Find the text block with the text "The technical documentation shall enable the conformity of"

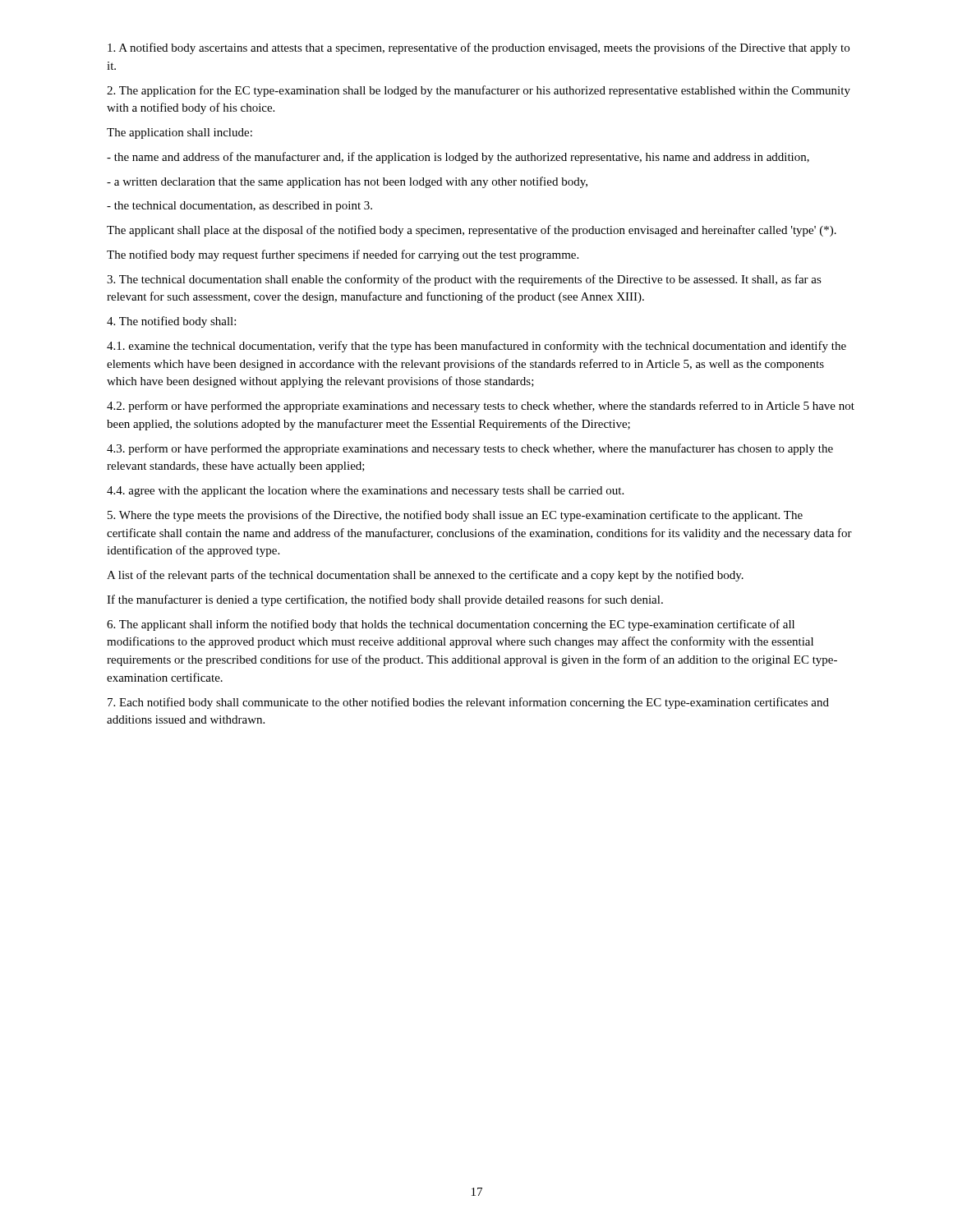464,288
